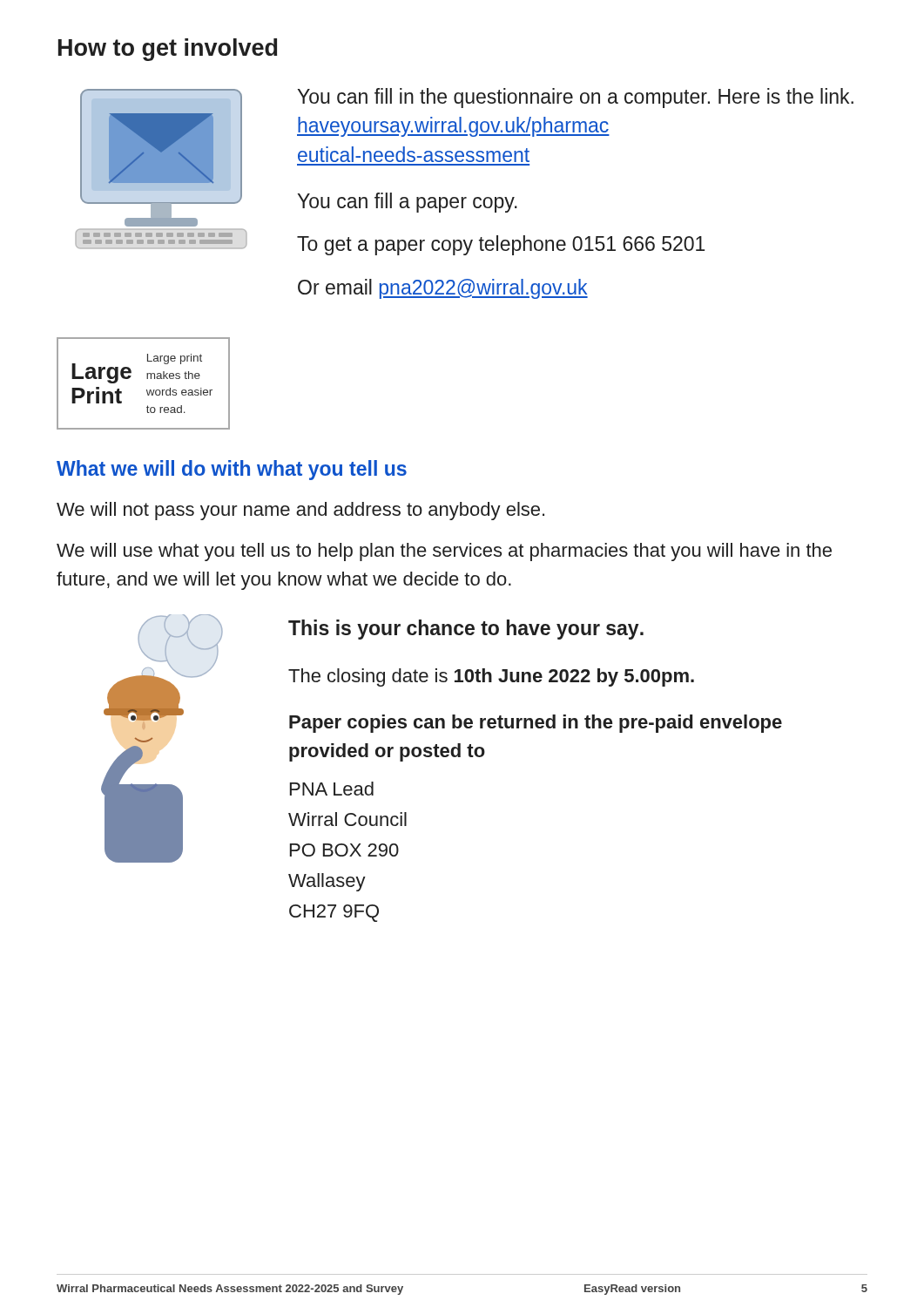Locate the block of text that opens with "This is your"

(466, 628)
